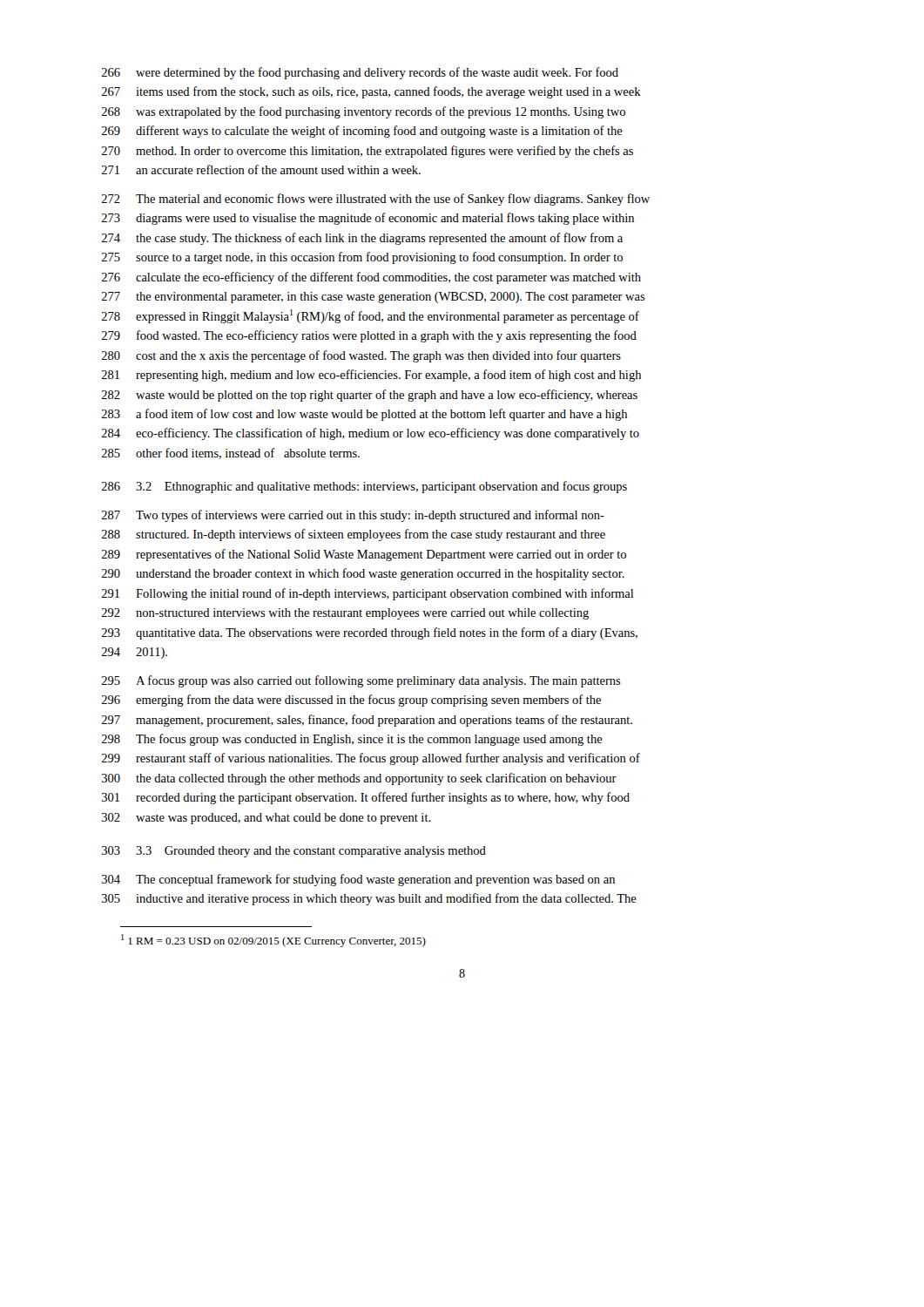Find the section header containing "286 3.2 Ethnographic and qualitative"
The image size is (924, 1307).
pos(462,487)
